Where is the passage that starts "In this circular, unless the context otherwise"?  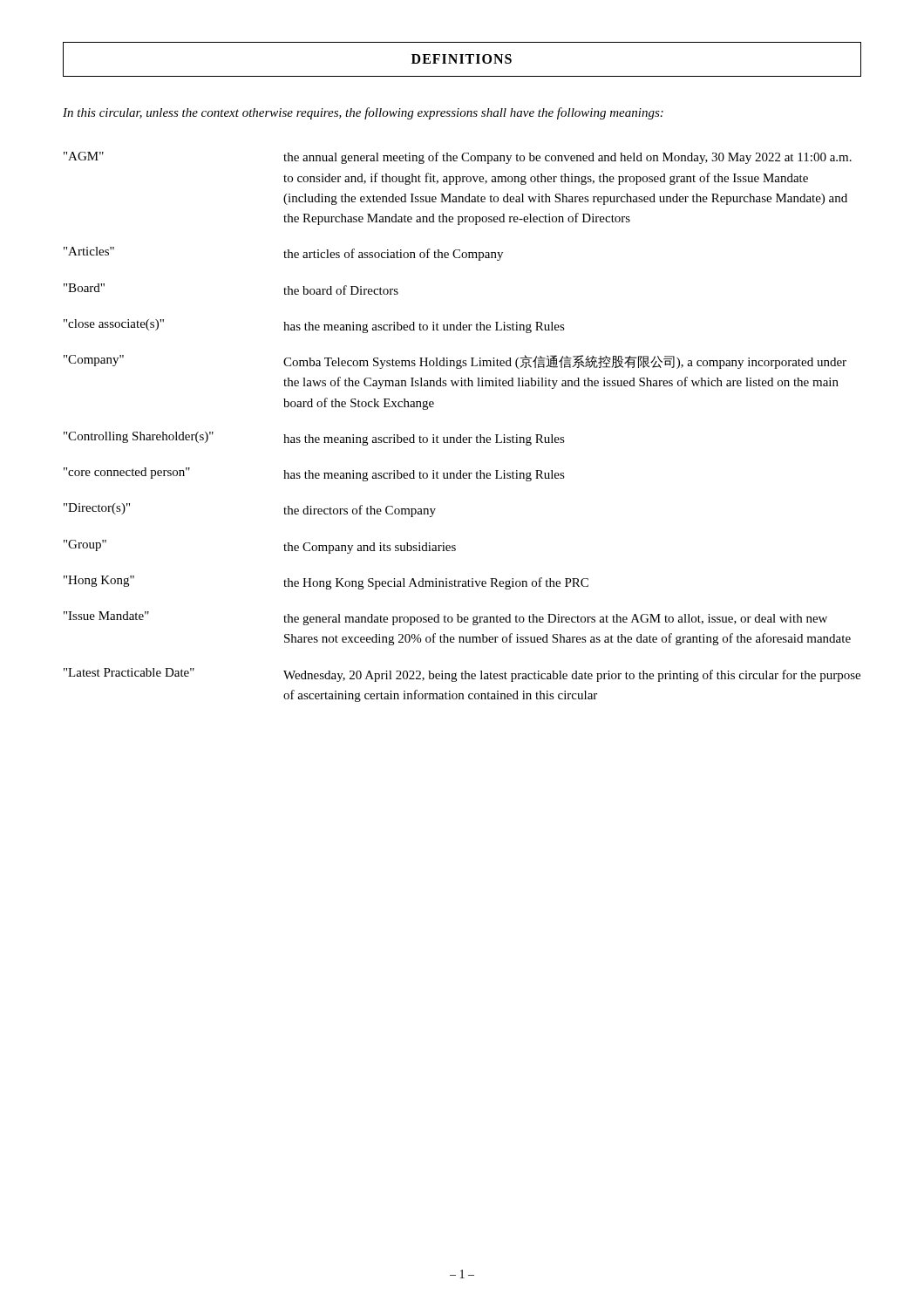tap(363, 112)
